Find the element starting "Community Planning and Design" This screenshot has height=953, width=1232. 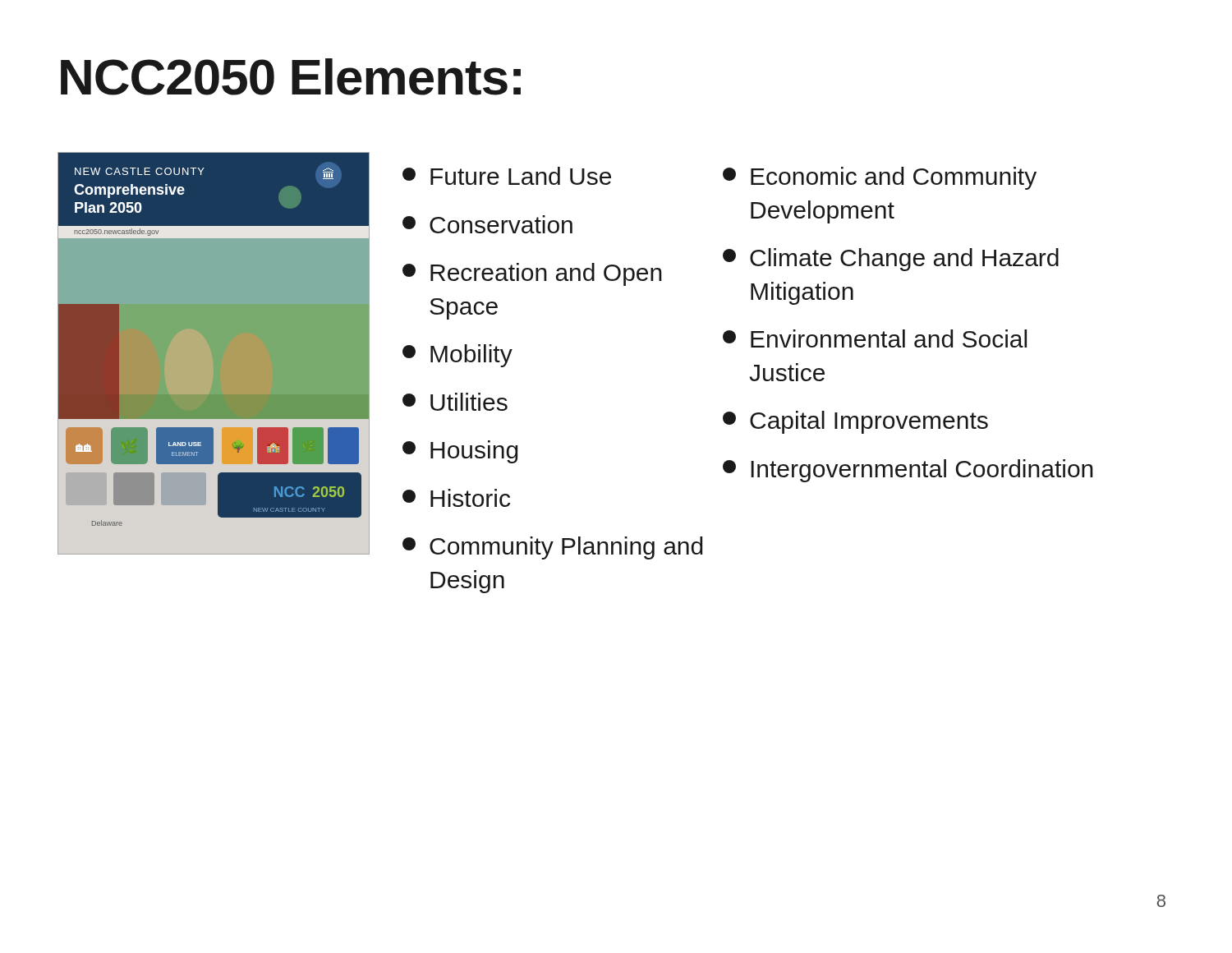point(561,563)
